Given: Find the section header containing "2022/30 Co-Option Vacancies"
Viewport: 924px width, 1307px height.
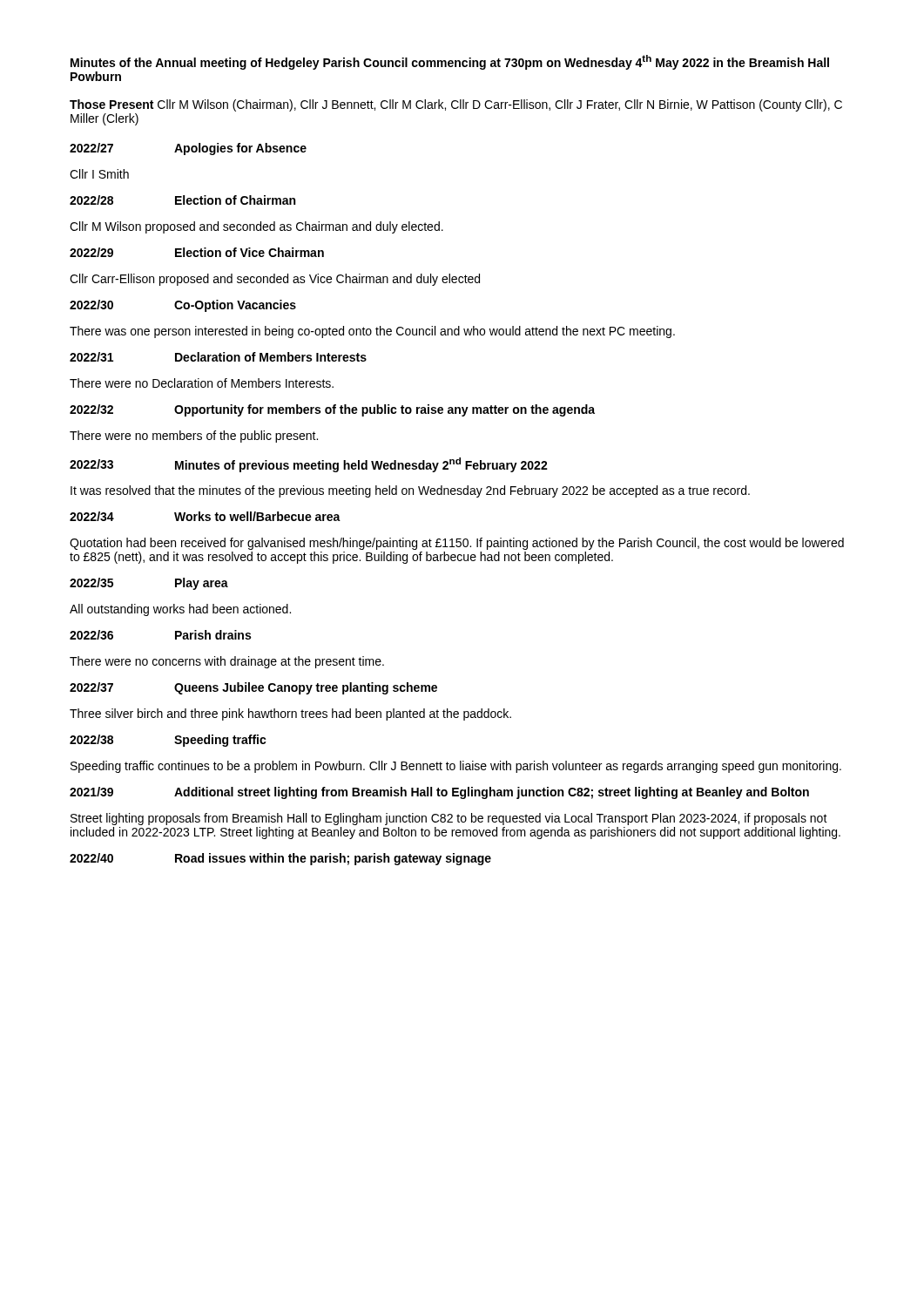Looking at the screenshot, I should coord(183,306).
